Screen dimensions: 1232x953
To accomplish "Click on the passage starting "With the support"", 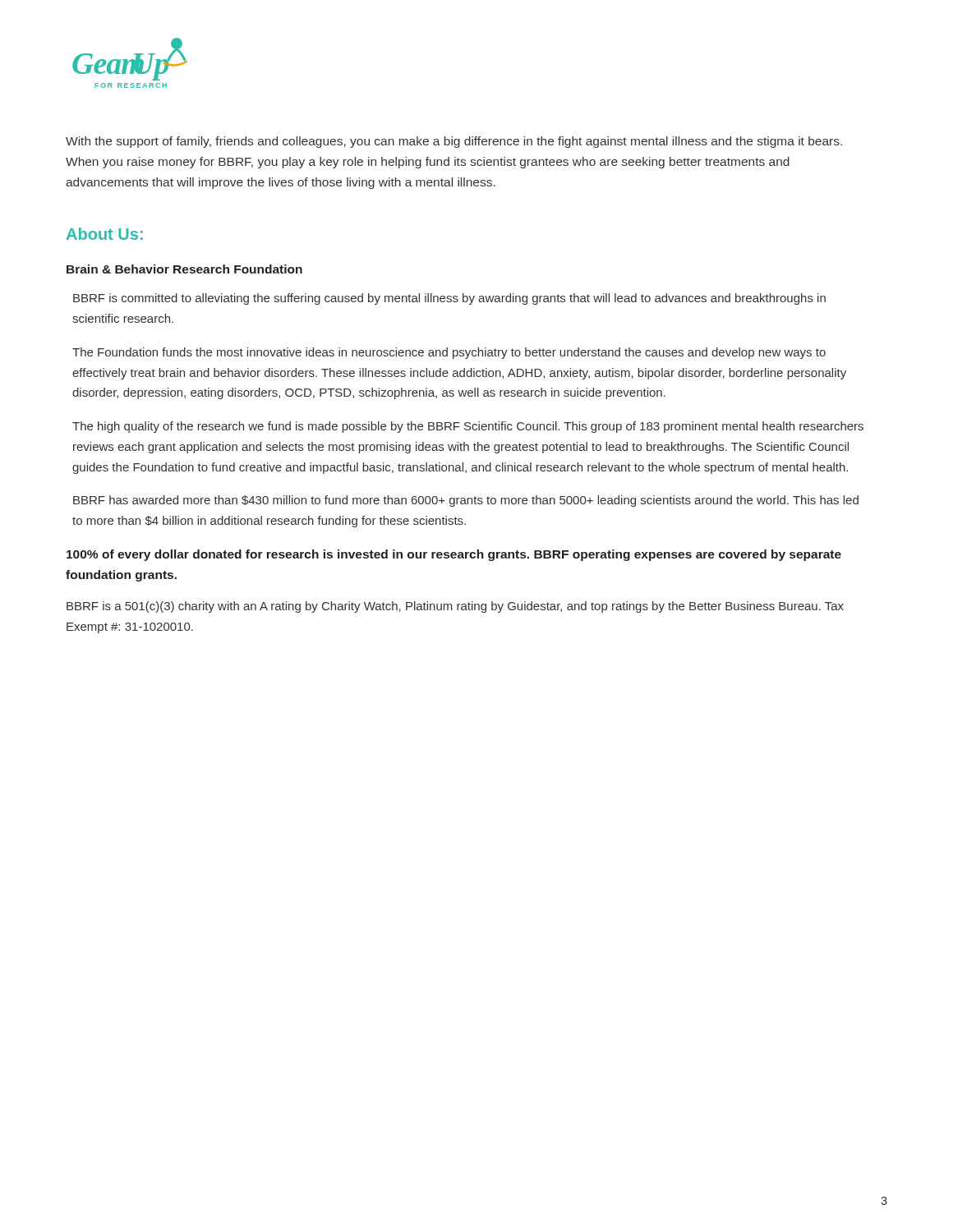I will pyautogui.click(x=454, y=161).
